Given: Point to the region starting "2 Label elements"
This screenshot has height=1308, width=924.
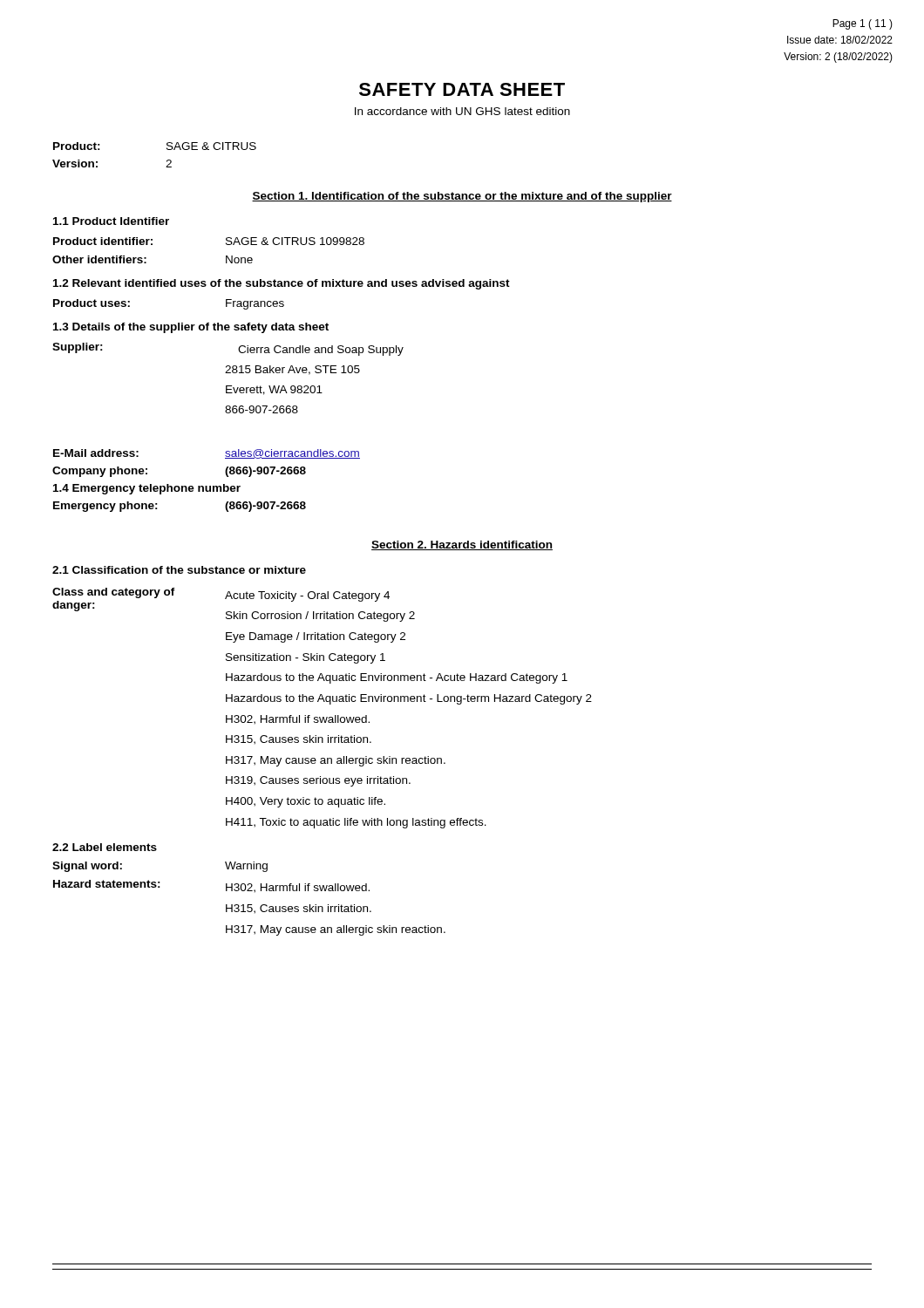Looking at the screenshot, I should click(x=105, y=847).
